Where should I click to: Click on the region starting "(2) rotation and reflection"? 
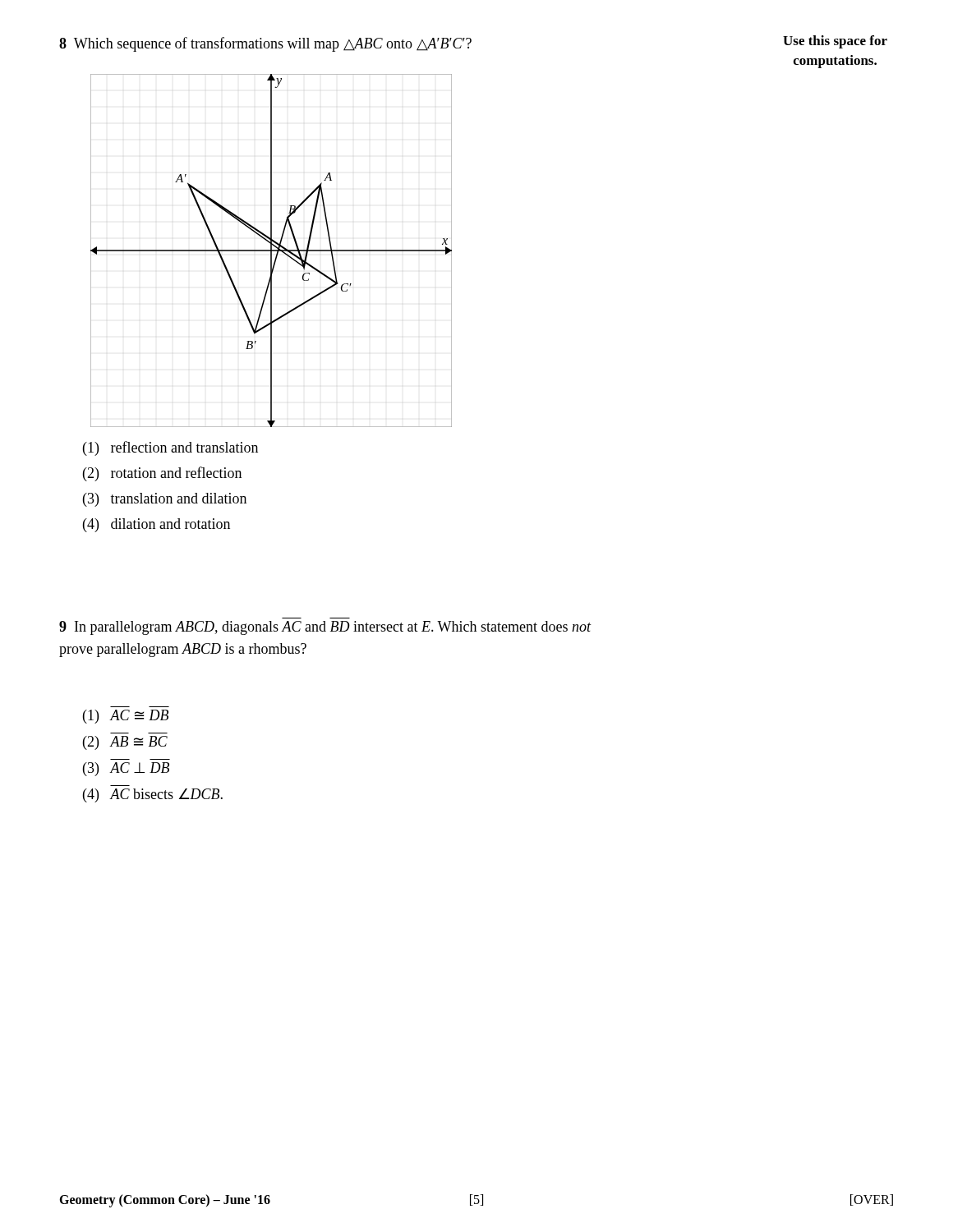coord(162,473)
